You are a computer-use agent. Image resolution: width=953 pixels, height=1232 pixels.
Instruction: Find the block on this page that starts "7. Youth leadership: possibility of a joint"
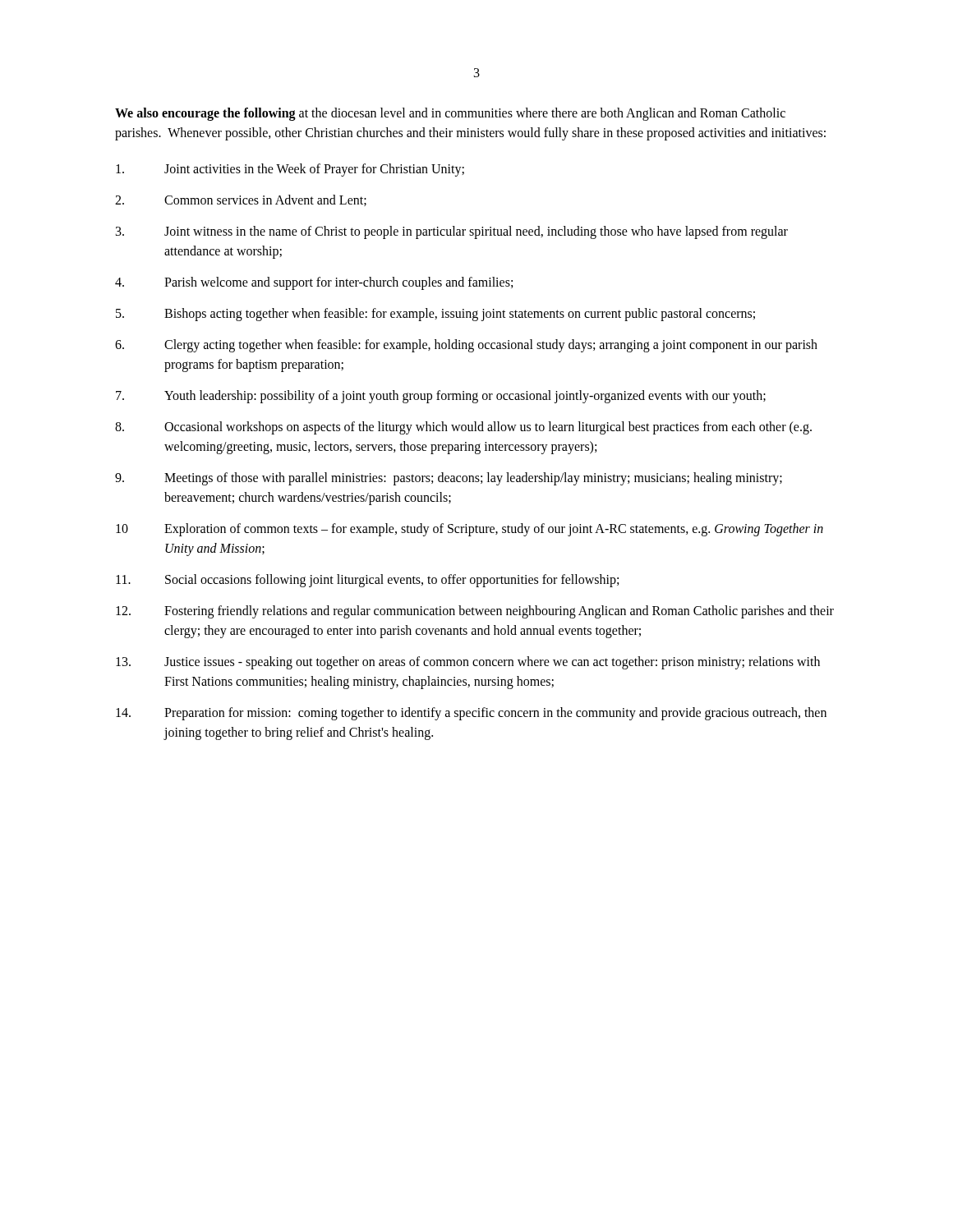[476, 396]
